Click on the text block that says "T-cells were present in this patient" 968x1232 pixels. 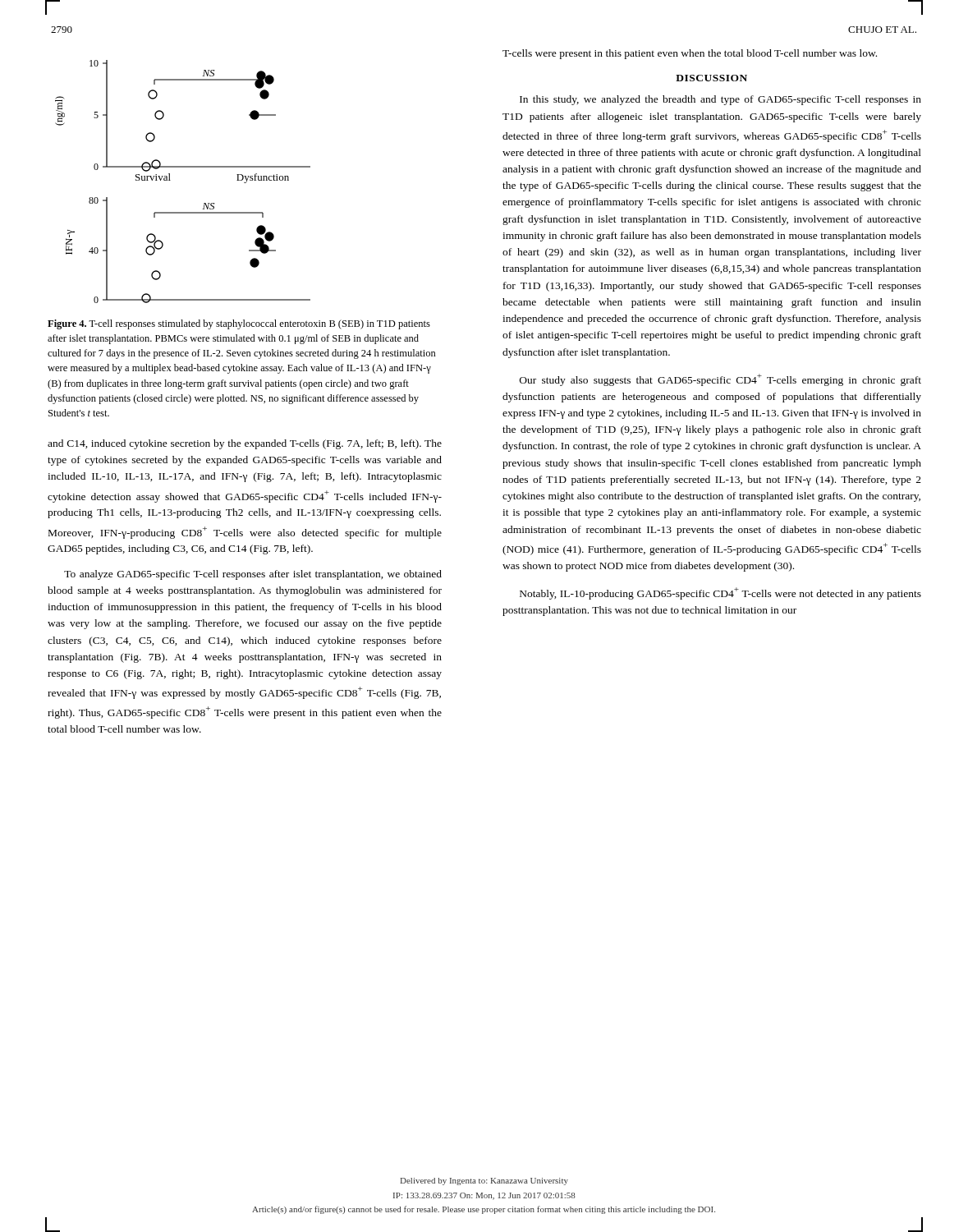tap(712, 54)
